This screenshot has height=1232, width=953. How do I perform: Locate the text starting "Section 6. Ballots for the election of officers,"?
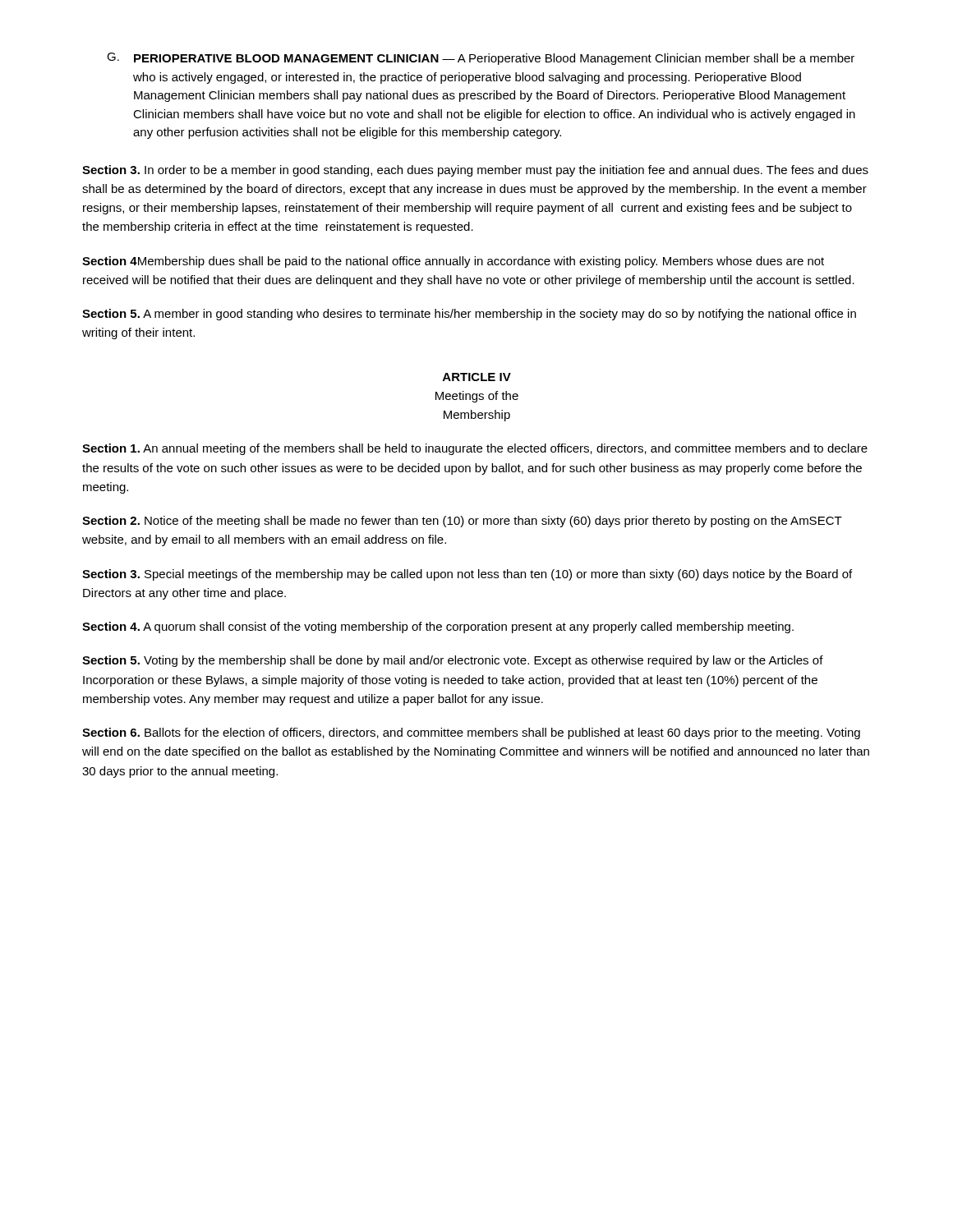pyautogui.click(x=476, y=751)
